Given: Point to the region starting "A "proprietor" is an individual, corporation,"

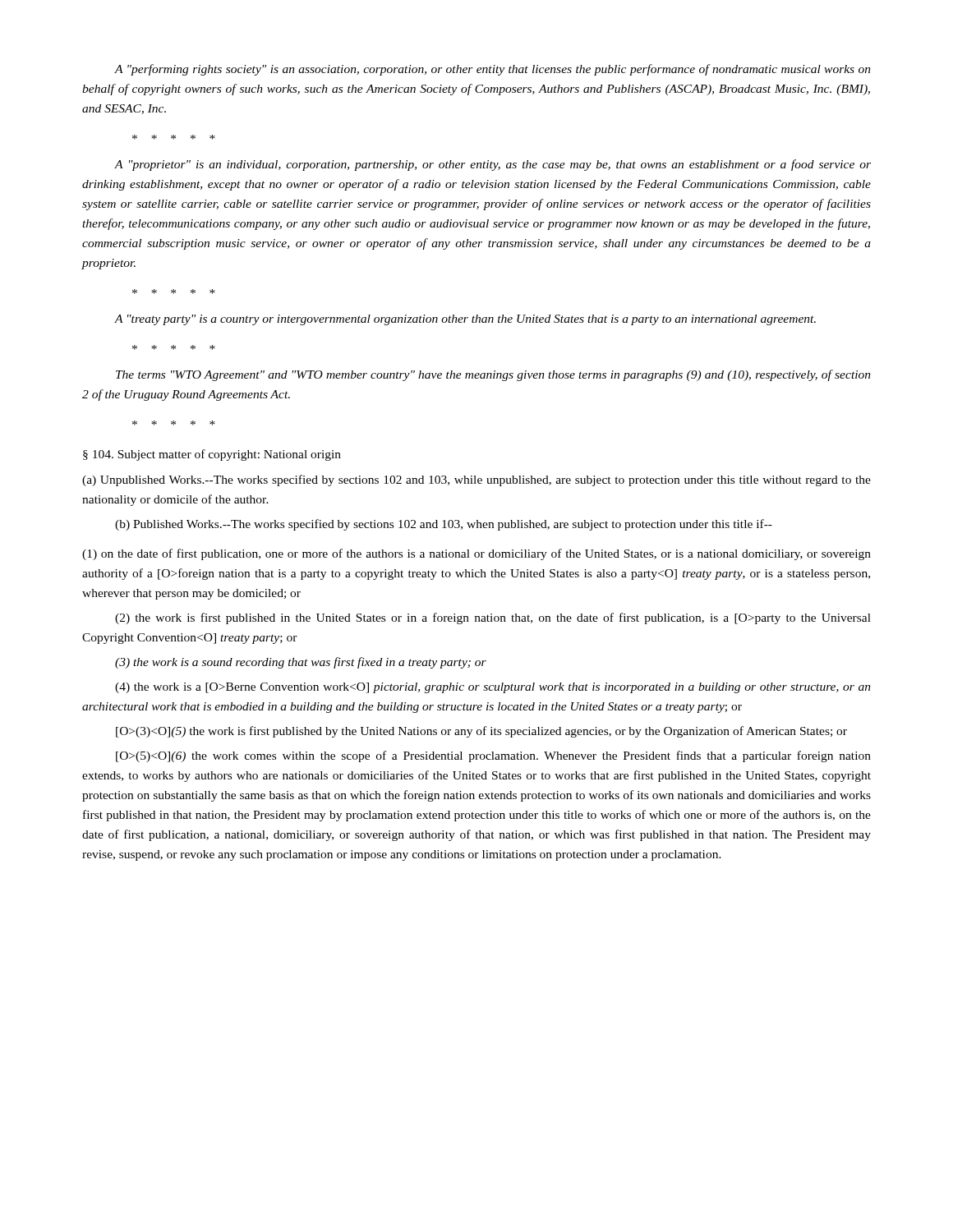Looking at the screenshot, I should 476,213.
